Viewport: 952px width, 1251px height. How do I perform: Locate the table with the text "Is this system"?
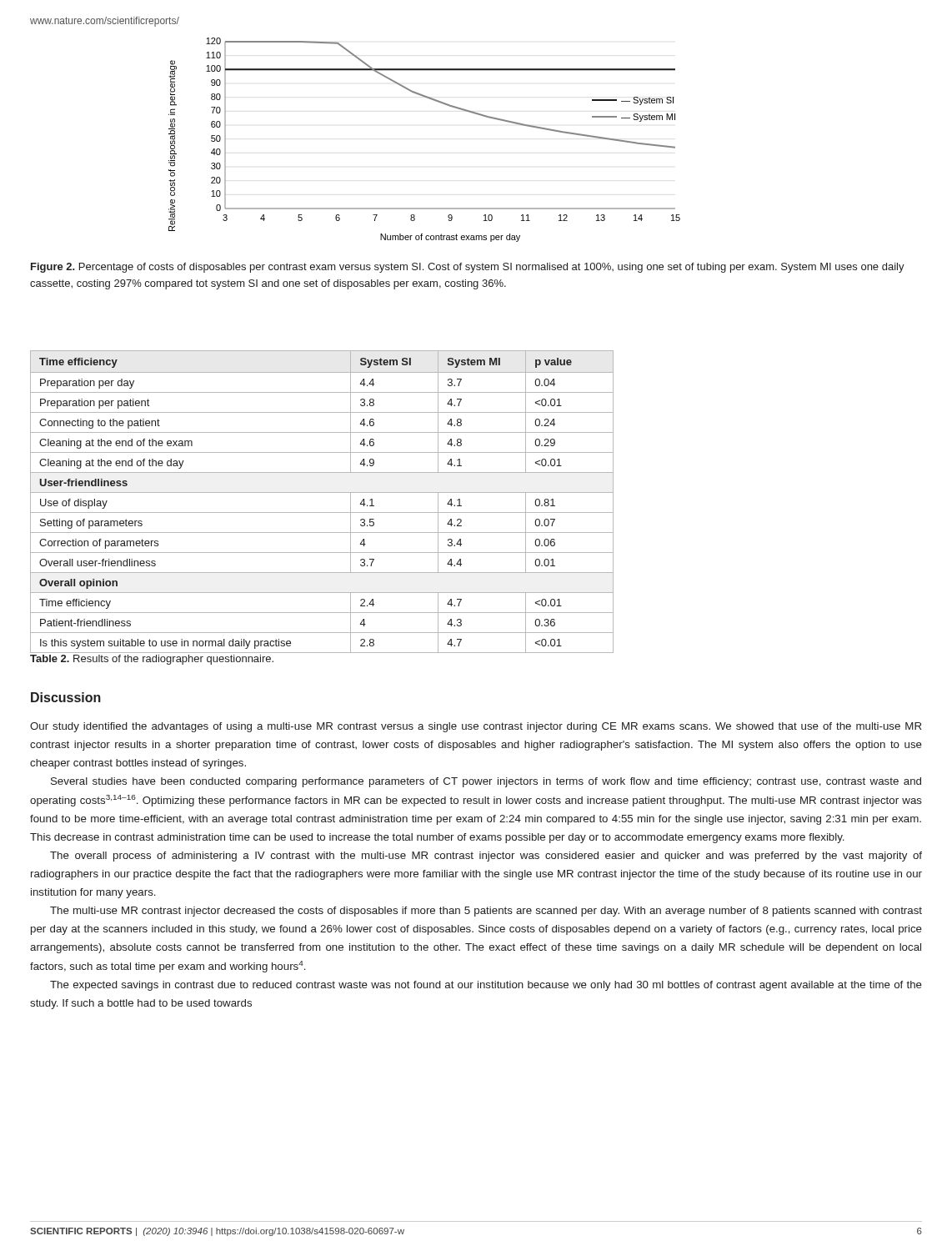[322, 502]
